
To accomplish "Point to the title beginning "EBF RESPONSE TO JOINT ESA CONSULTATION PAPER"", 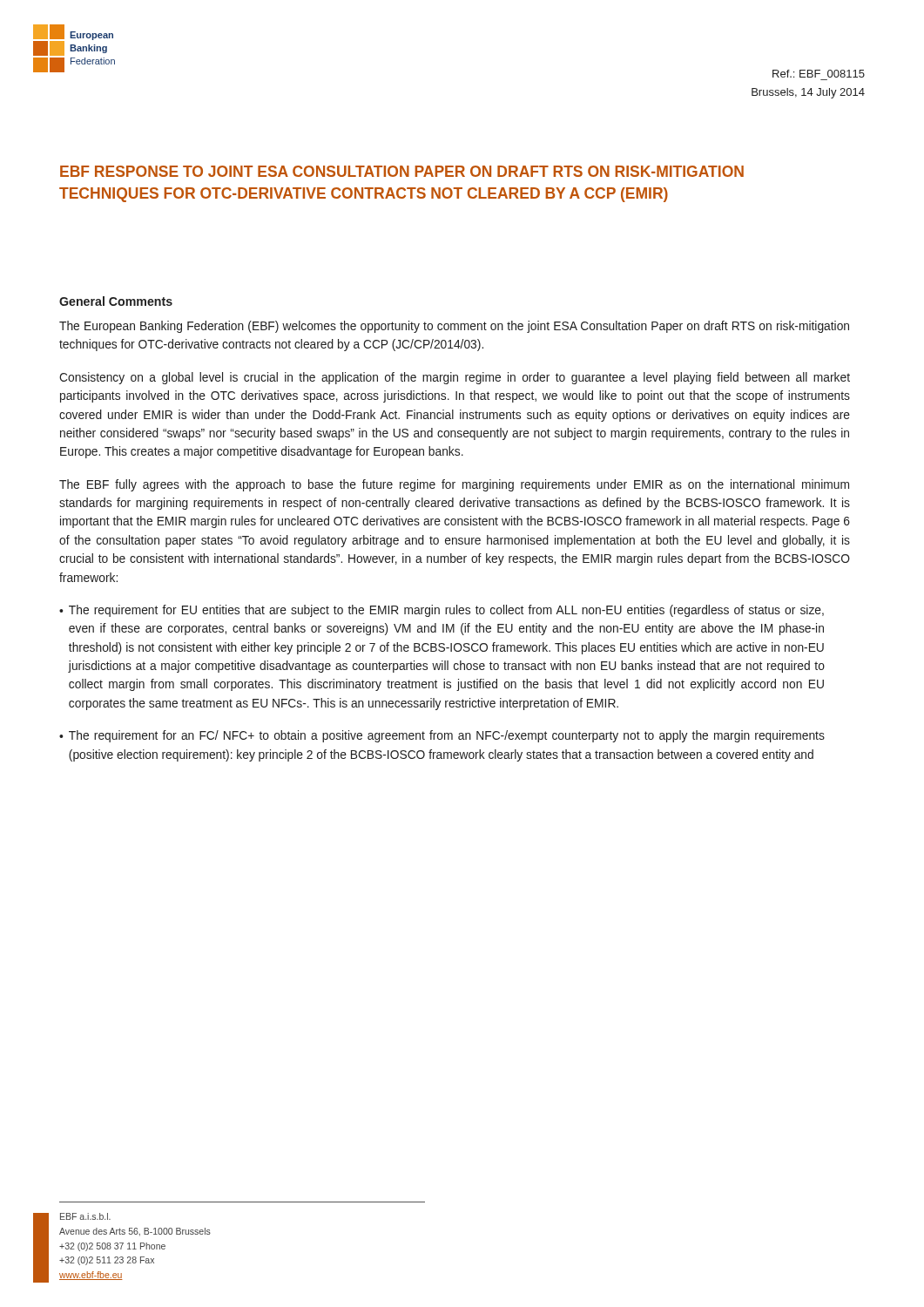I will pyautogui.click(x=442, y=183).
